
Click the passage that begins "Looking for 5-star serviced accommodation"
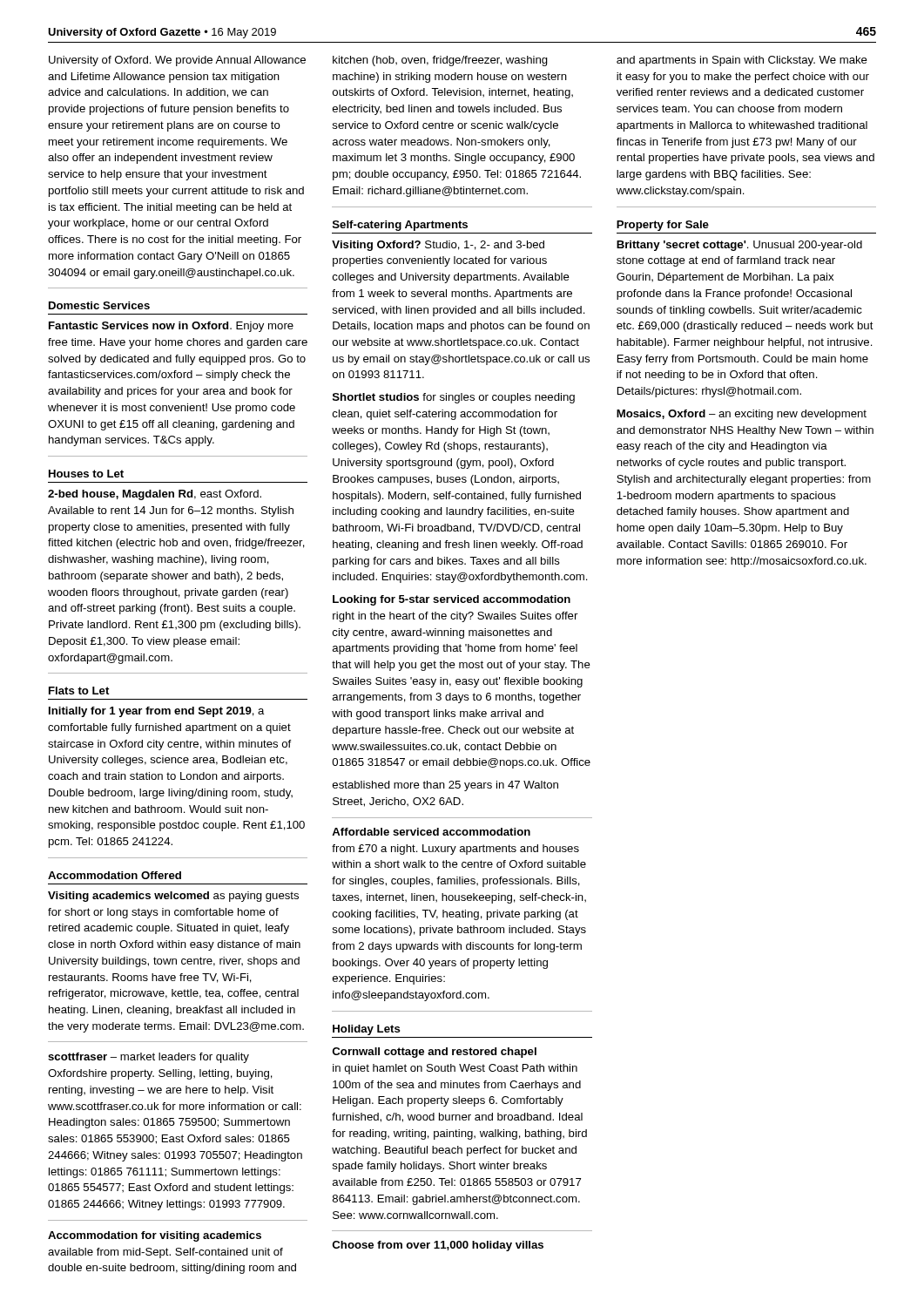click(x=462, y=681)
